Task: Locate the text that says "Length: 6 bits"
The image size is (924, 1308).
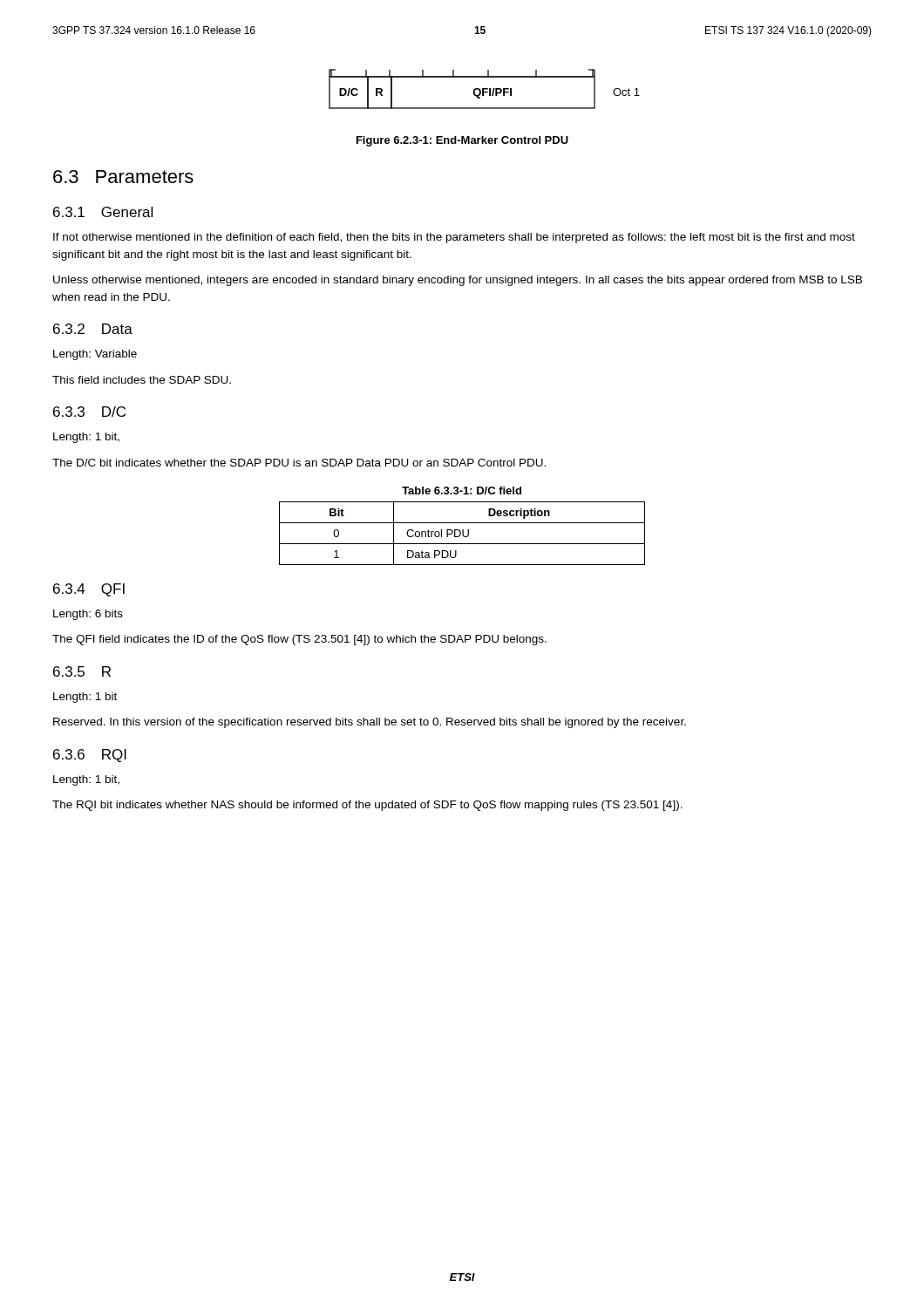Action: [88, 615]
